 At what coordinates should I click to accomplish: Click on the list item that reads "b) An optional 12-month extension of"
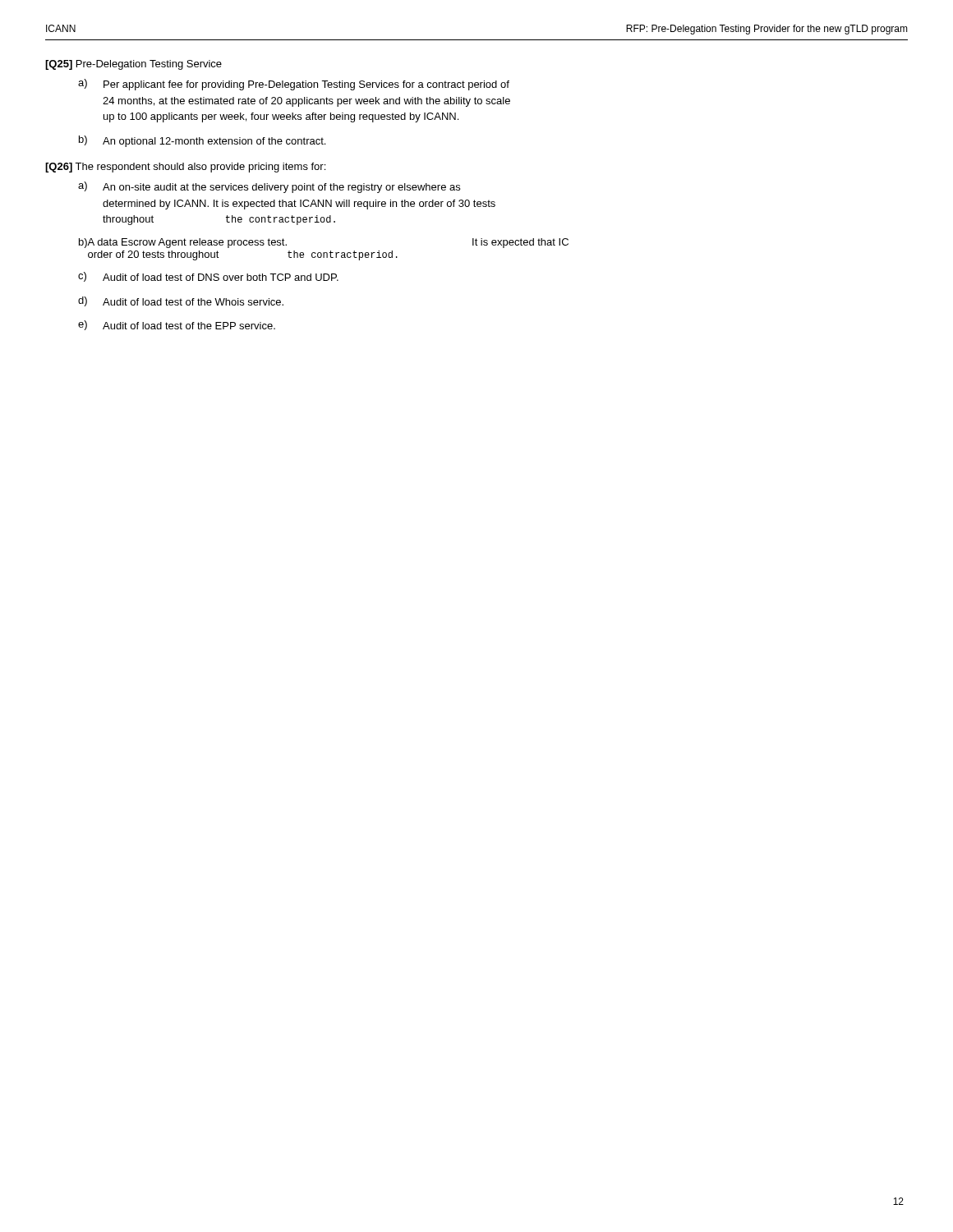pyautogui.click(x=202, y=141)
